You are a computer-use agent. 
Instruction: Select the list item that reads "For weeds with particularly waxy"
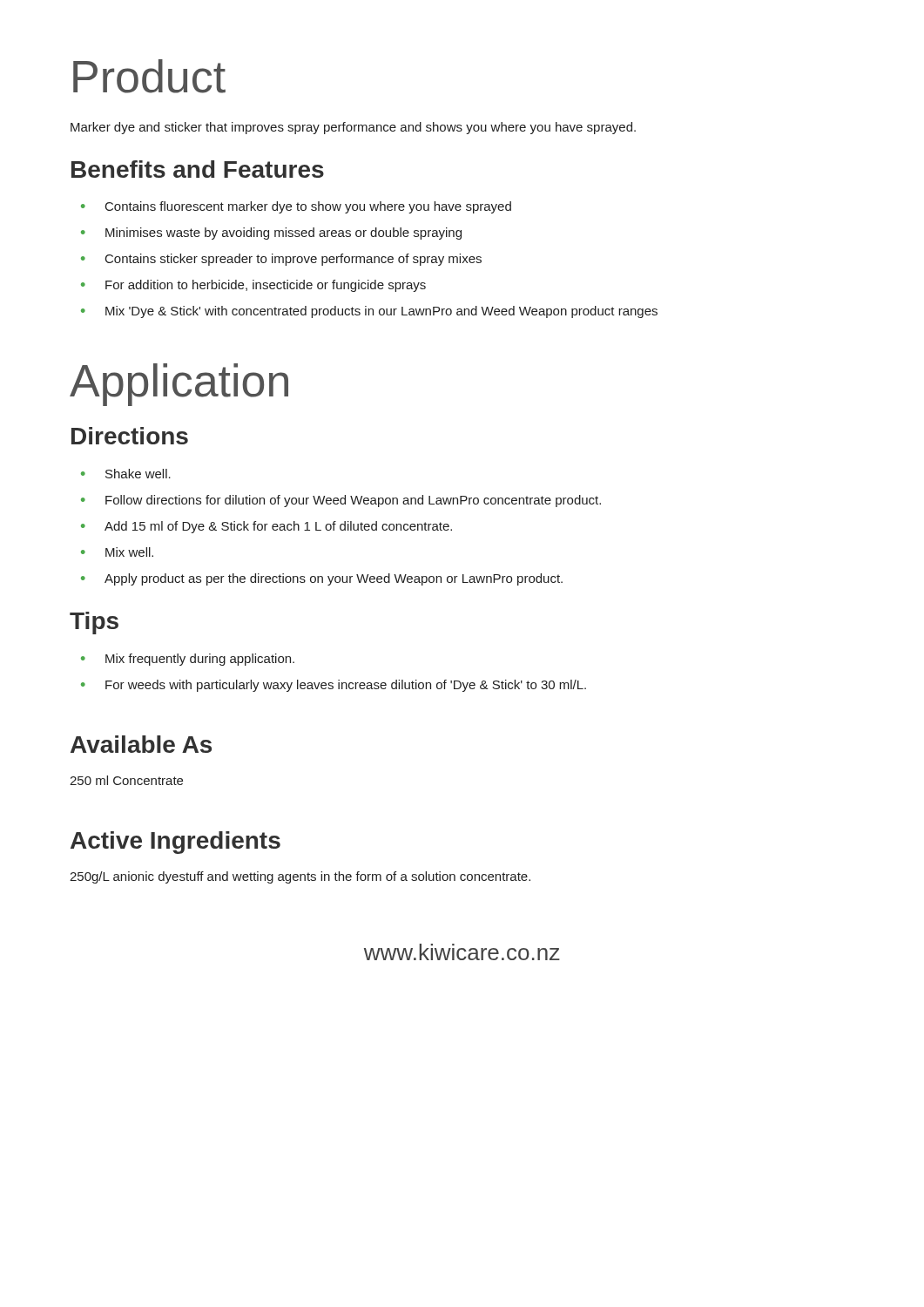click(346, 684)
